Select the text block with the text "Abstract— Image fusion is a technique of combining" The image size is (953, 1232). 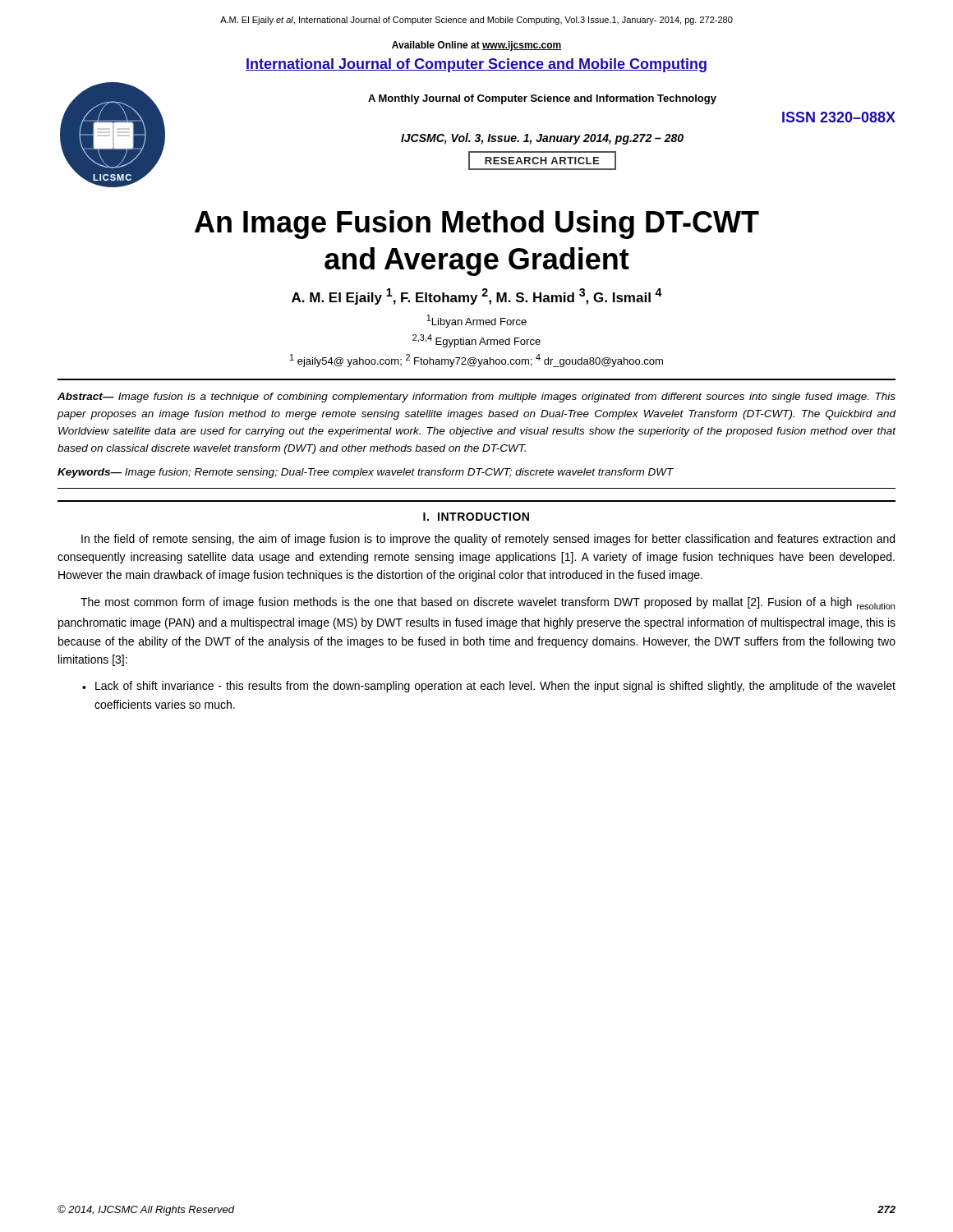point(476,435)
